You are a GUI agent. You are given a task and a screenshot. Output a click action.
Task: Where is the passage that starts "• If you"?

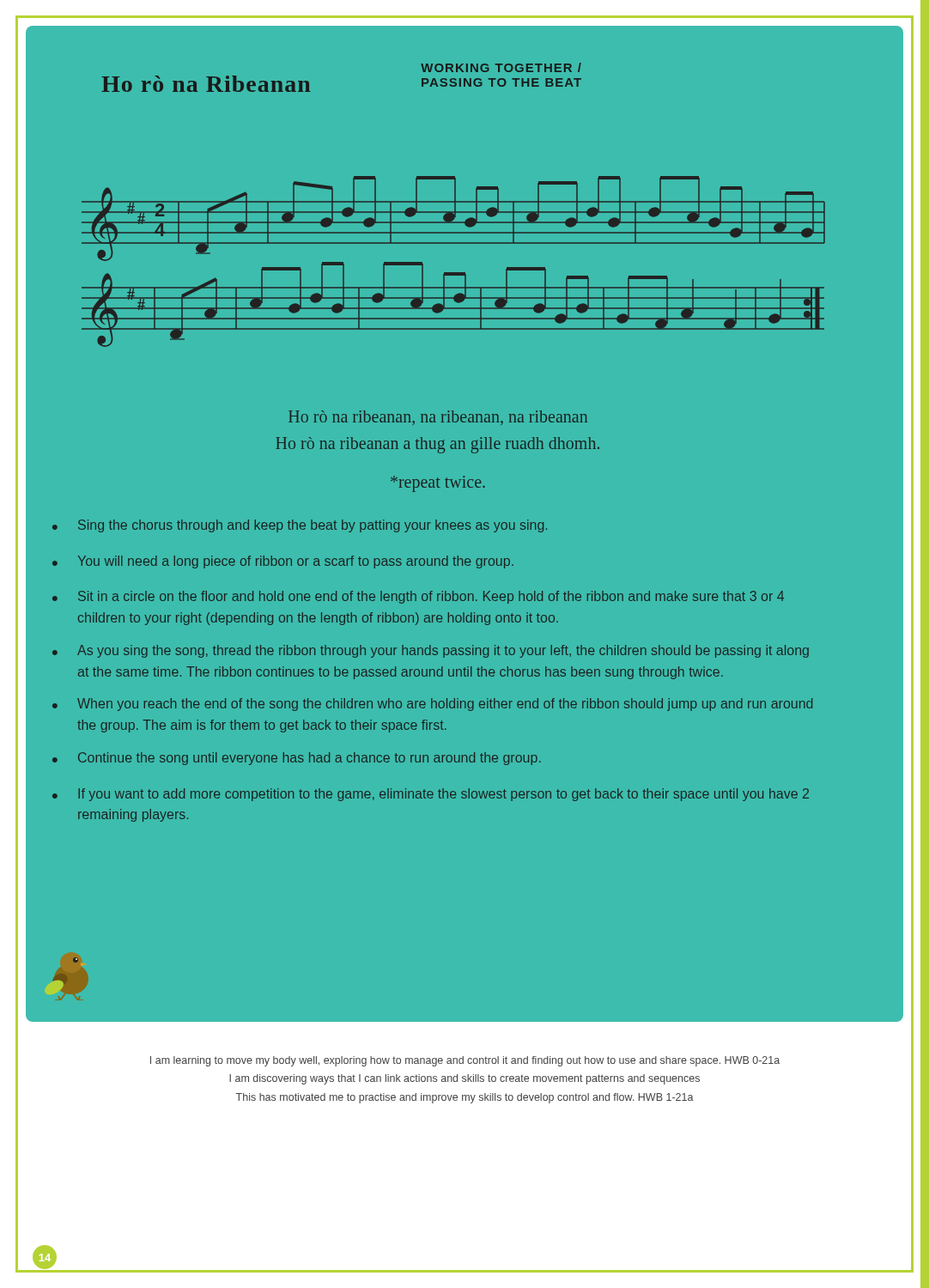click(438, 805)
